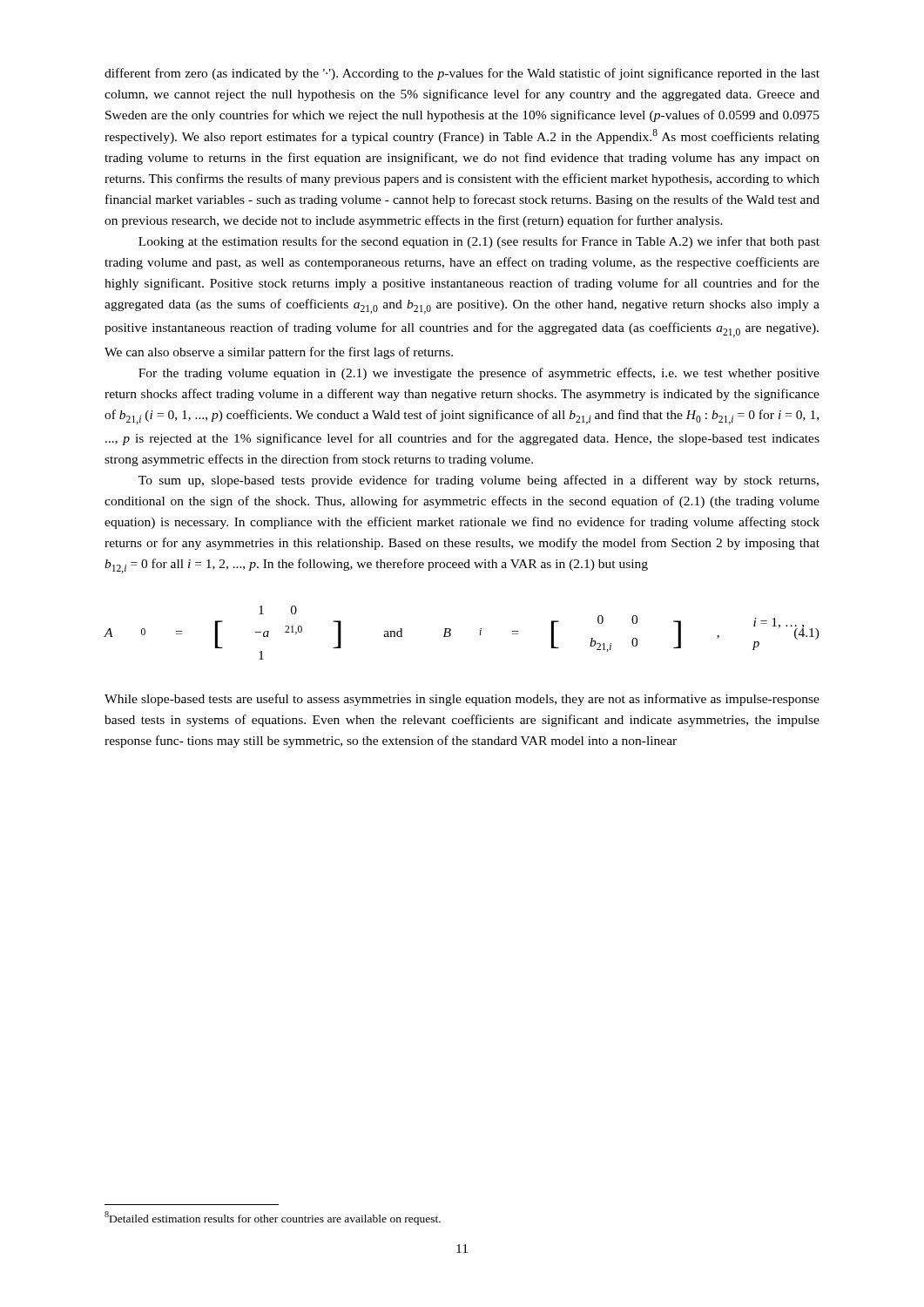Find the footnote

click(x=462, y=1218)
